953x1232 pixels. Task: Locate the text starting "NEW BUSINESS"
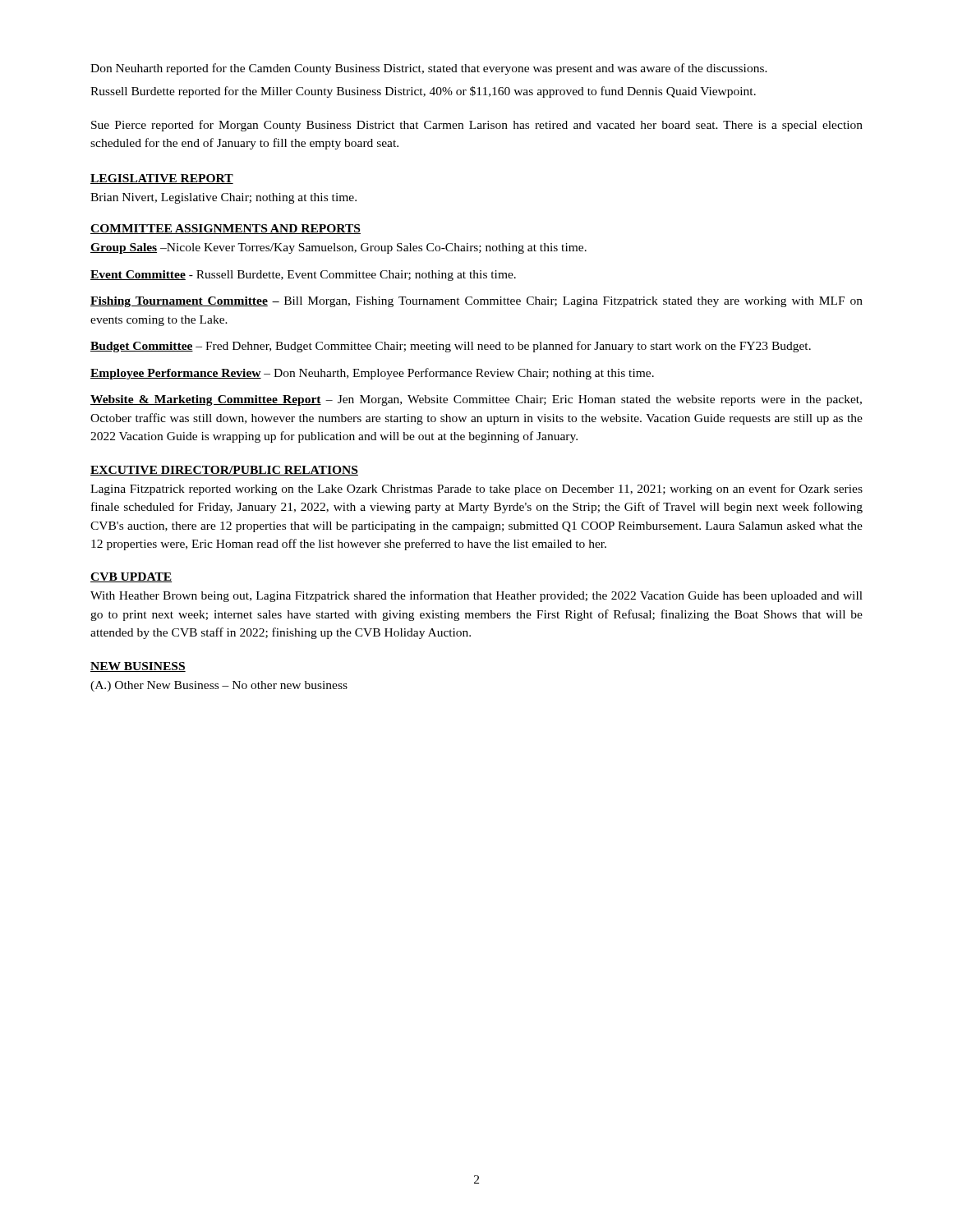pos(138,666)
